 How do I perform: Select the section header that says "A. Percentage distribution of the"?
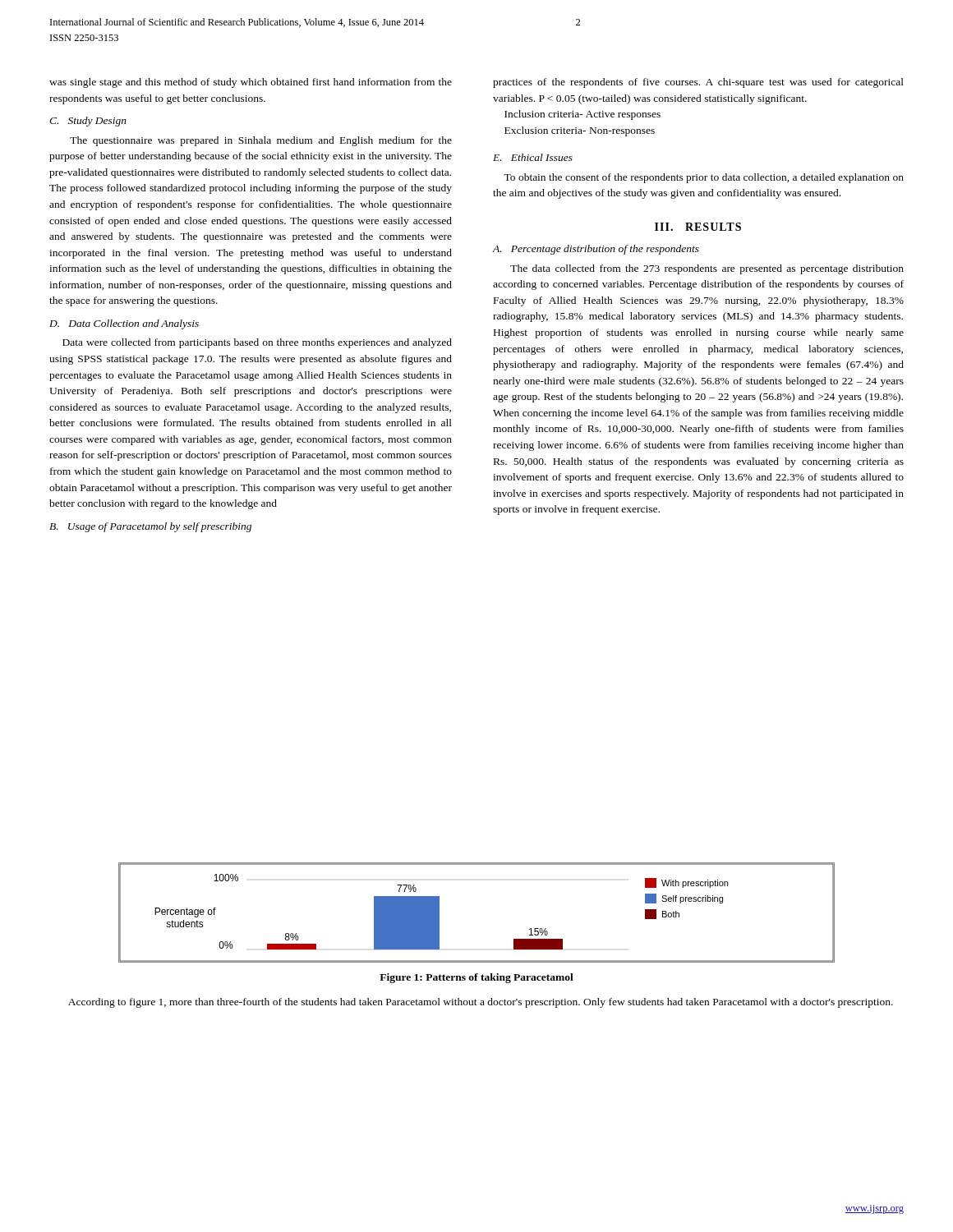click(596, 249)
